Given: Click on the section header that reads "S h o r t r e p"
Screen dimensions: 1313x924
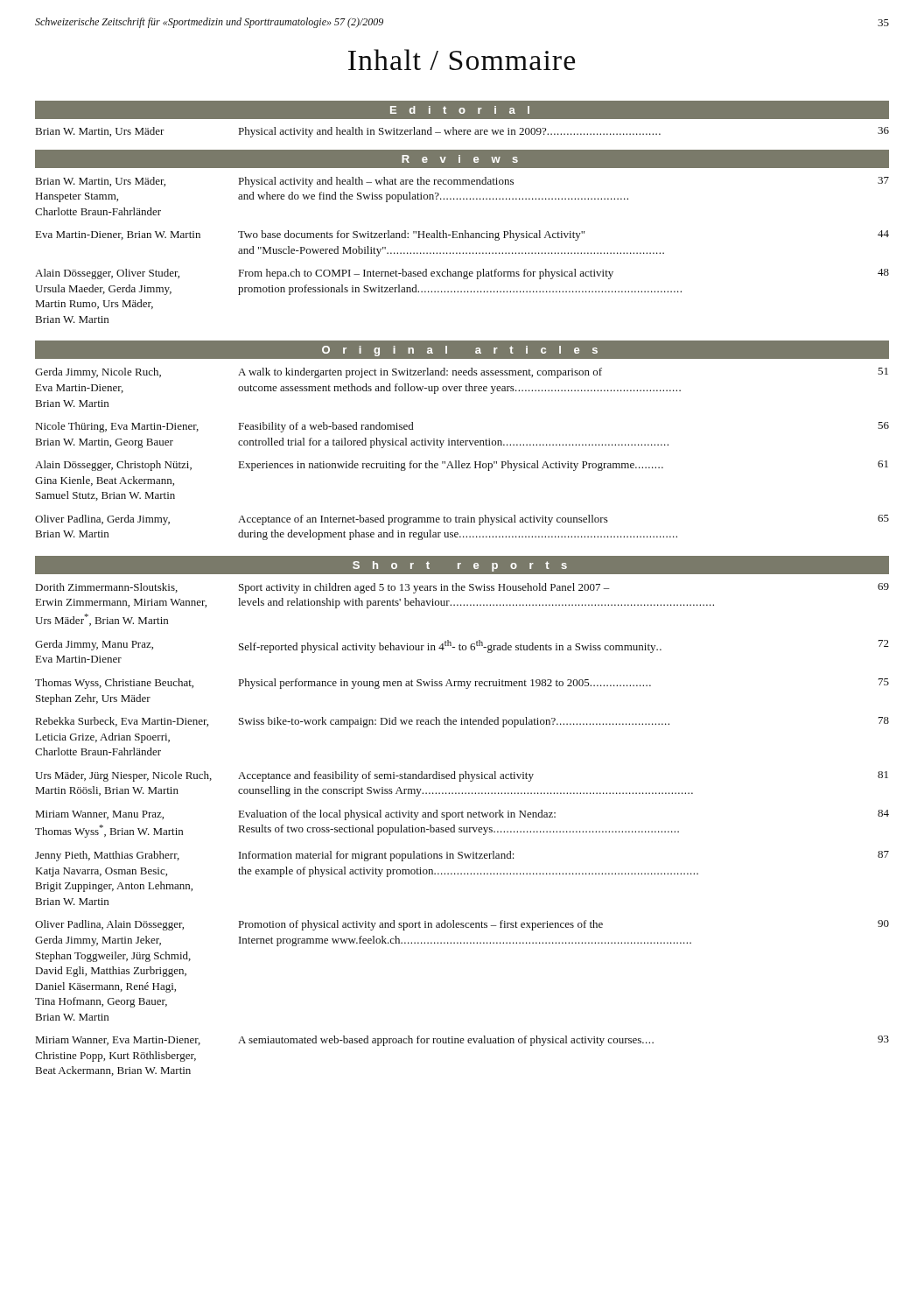Looking at the screenshot, I should (x=462, y=565).
